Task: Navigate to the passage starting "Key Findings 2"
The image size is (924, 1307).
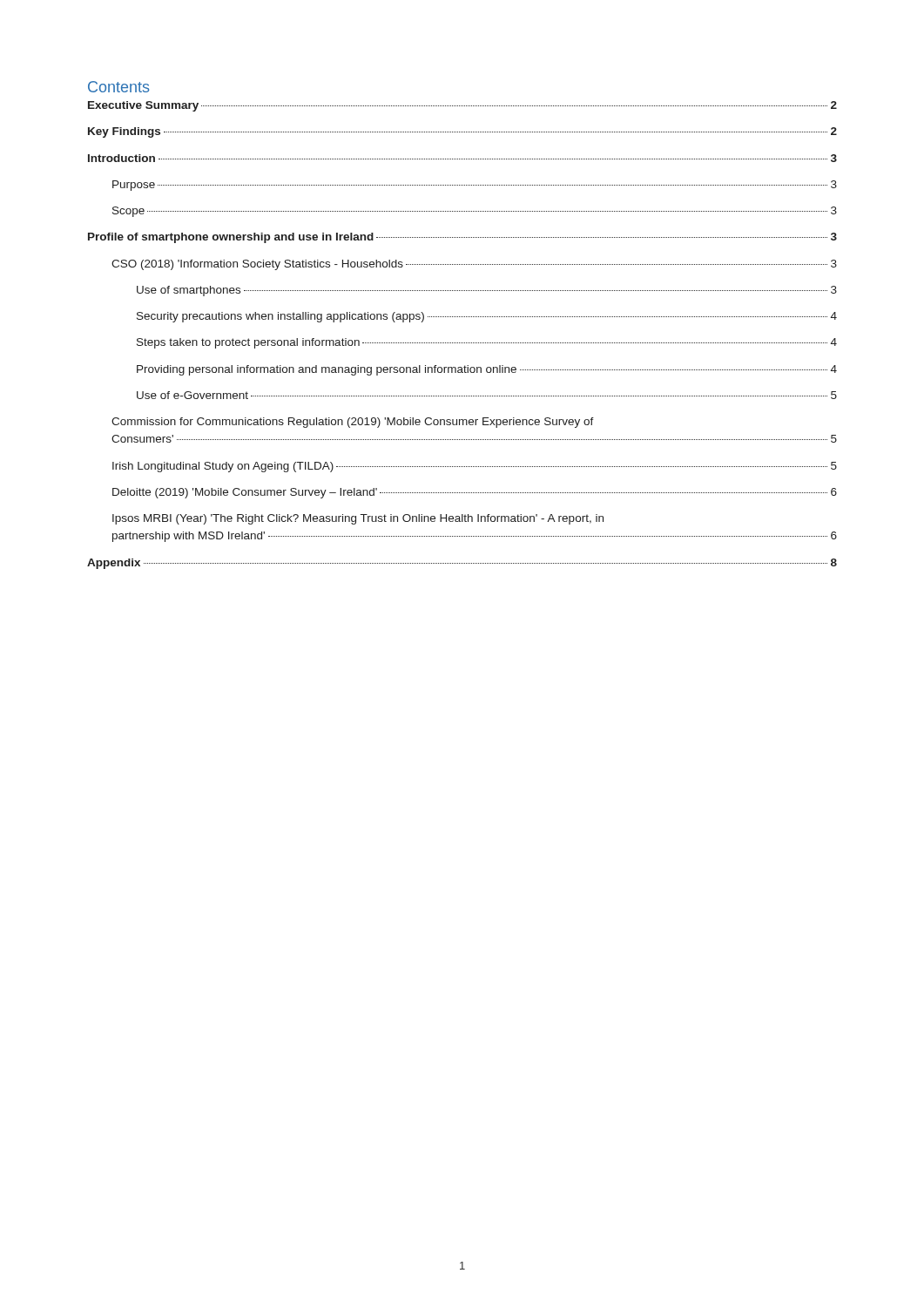Action: (462, 132)
